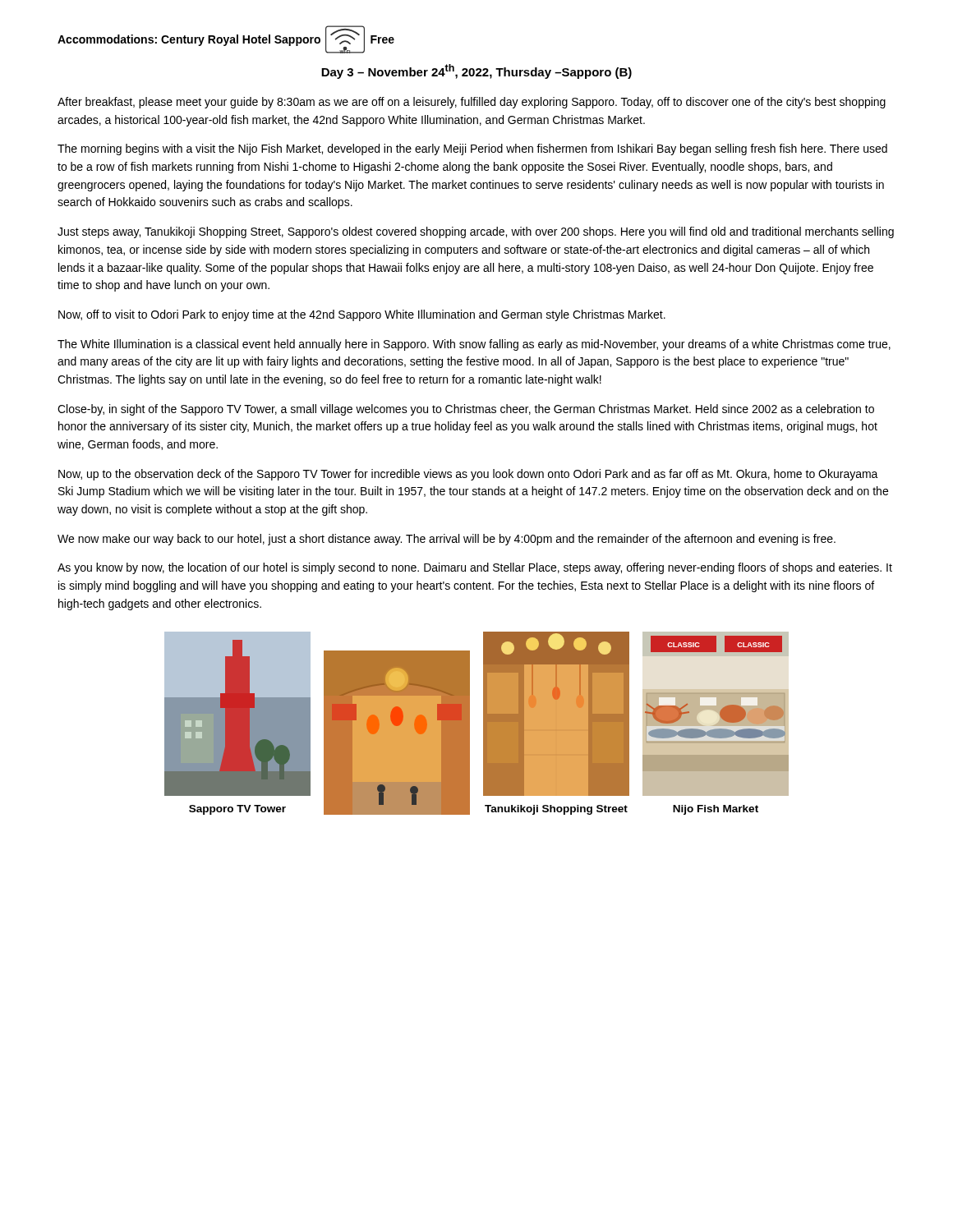
Task: Select the text block that says "Just steps away,"
Action: [476, 258]
